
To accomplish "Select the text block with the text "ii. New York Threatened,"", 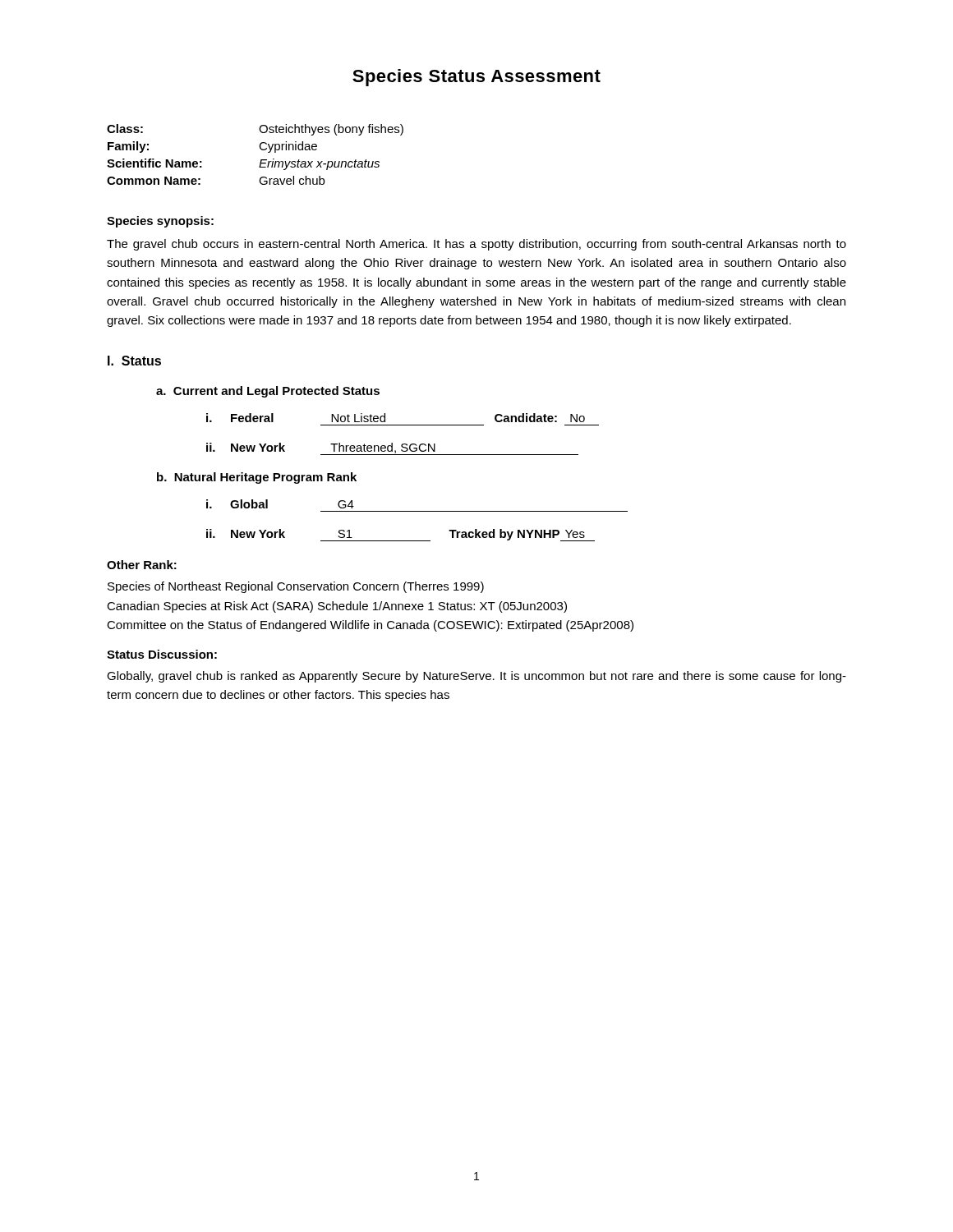I will [x=392, y=448].
